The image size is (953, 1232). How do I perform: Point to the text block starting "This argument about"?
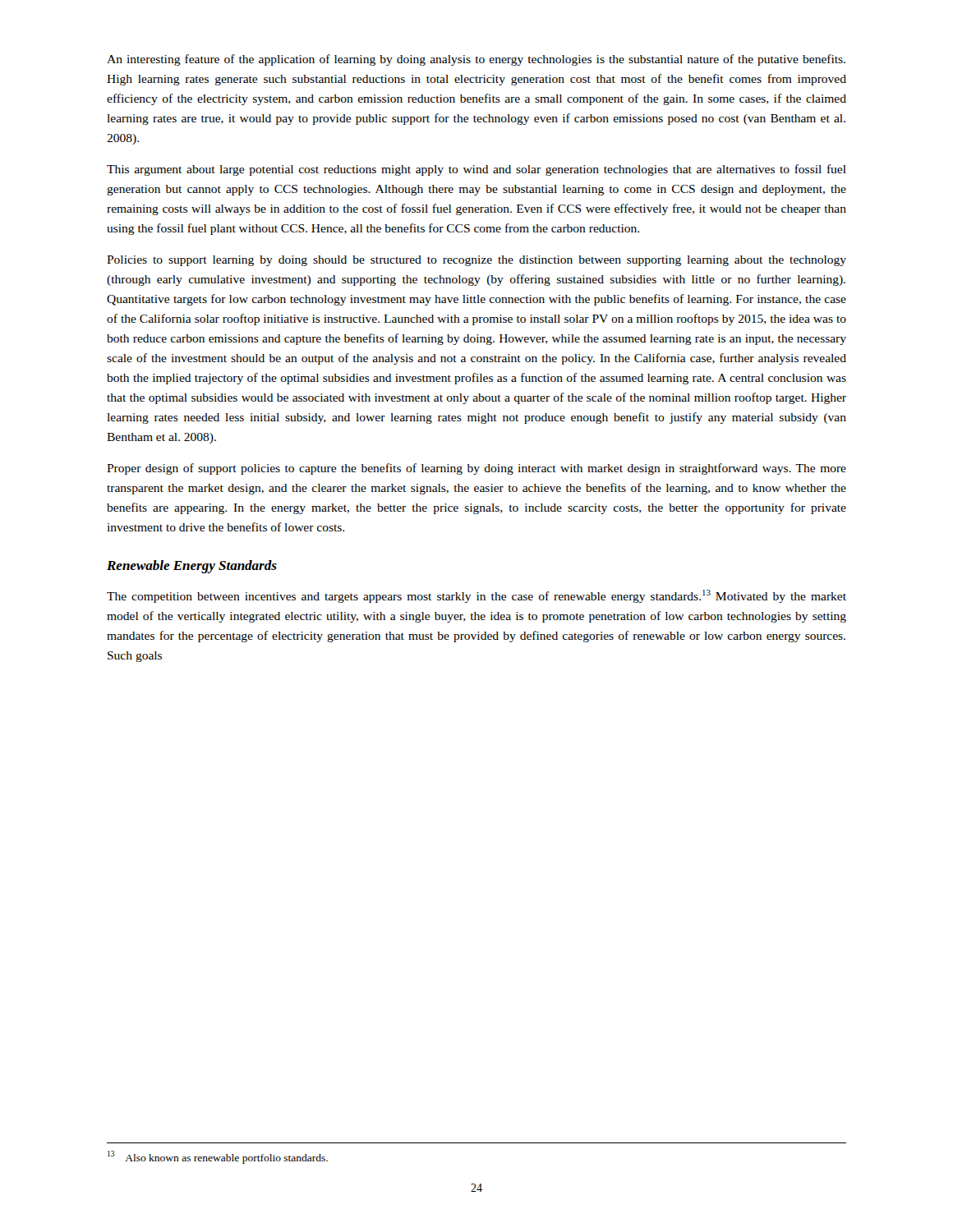[x=476, y=199]
